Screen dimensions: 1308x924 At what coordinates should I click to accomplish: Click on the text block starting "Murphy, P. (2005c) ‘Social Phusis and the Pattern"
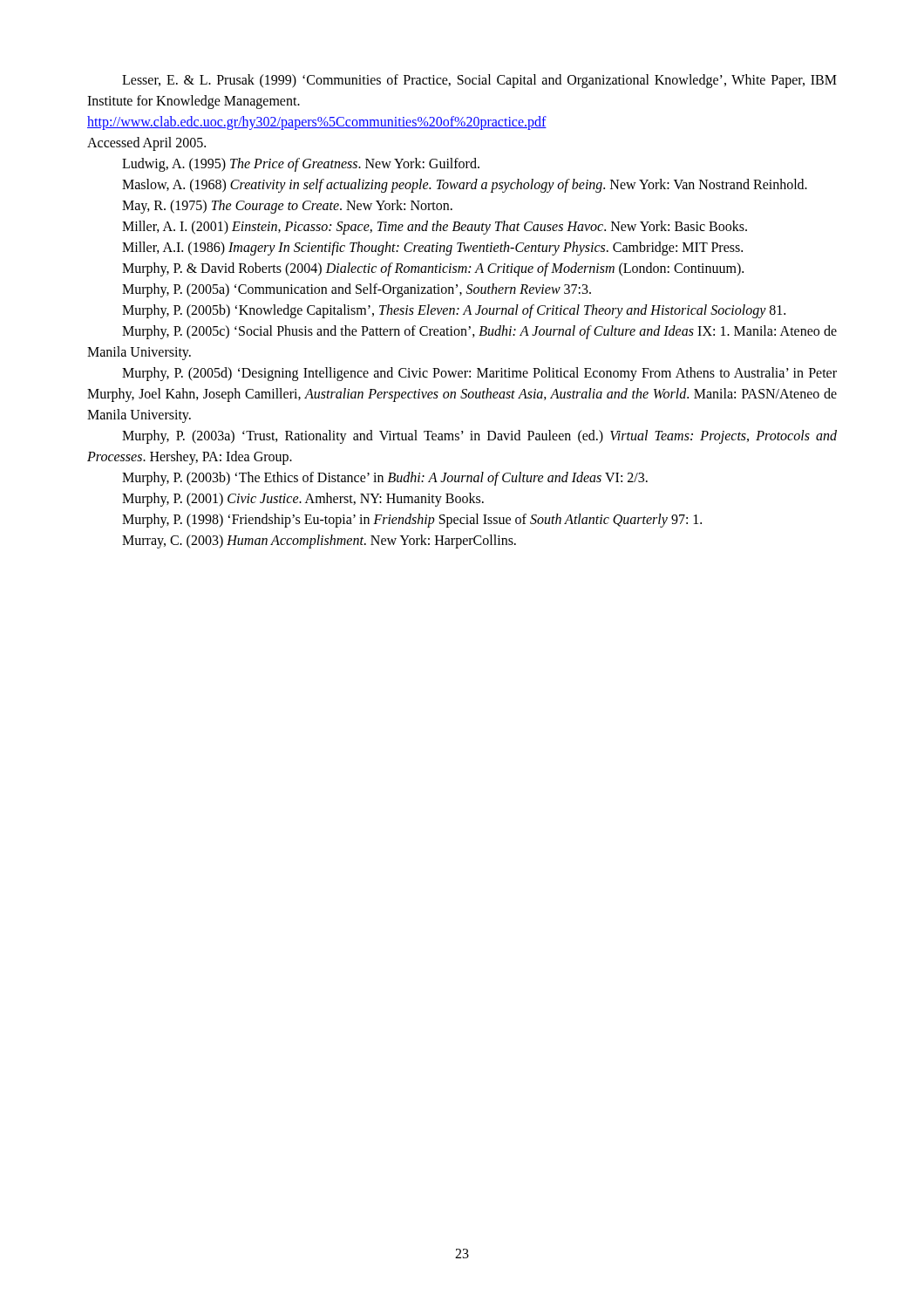462,341
